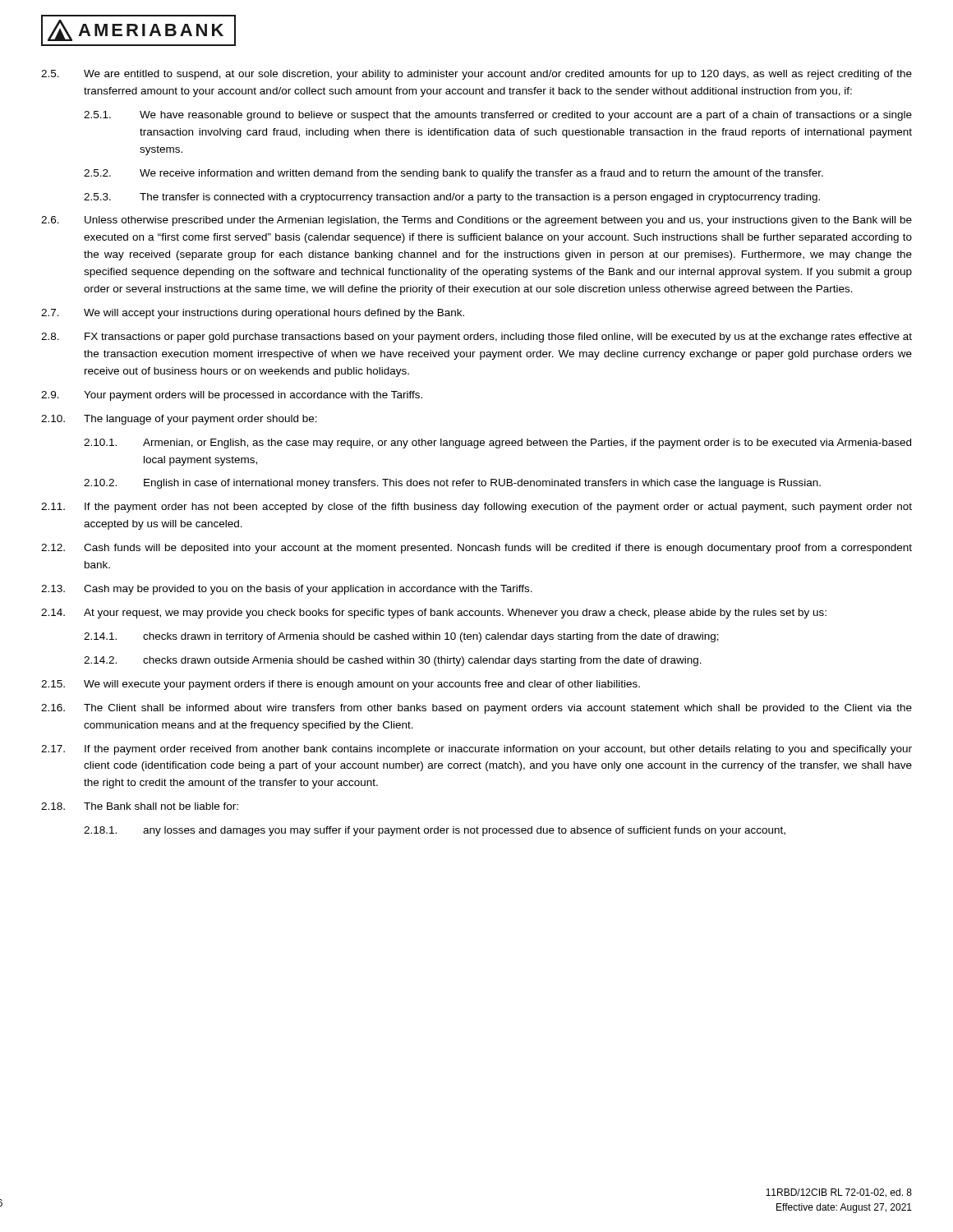Select the block starting "2.5. We are entitled to suspend, at"
The image size is (953, 1232).
tap(476, 83)
